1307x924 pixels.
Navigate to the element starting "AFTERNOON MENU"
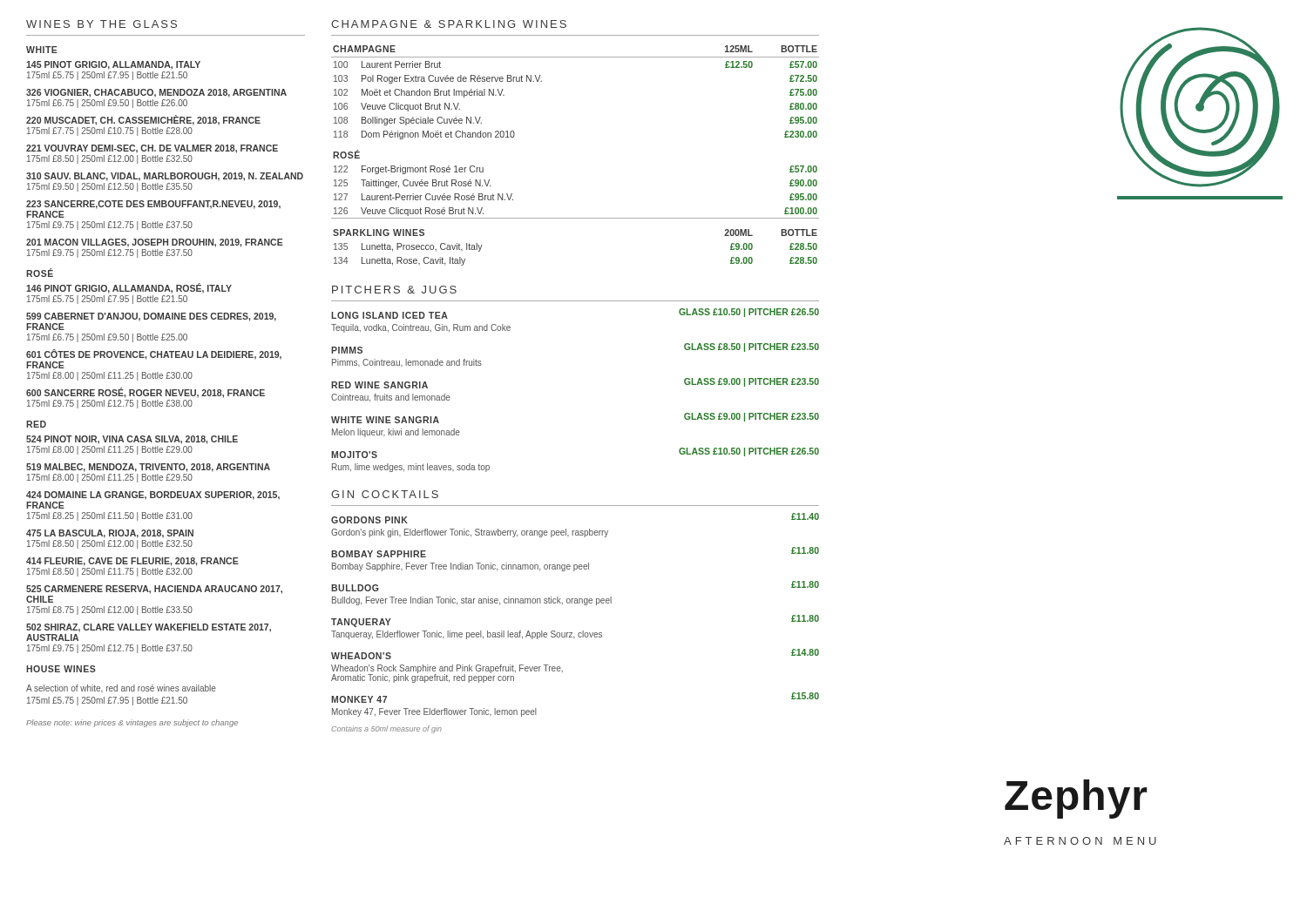point(1143,841)
